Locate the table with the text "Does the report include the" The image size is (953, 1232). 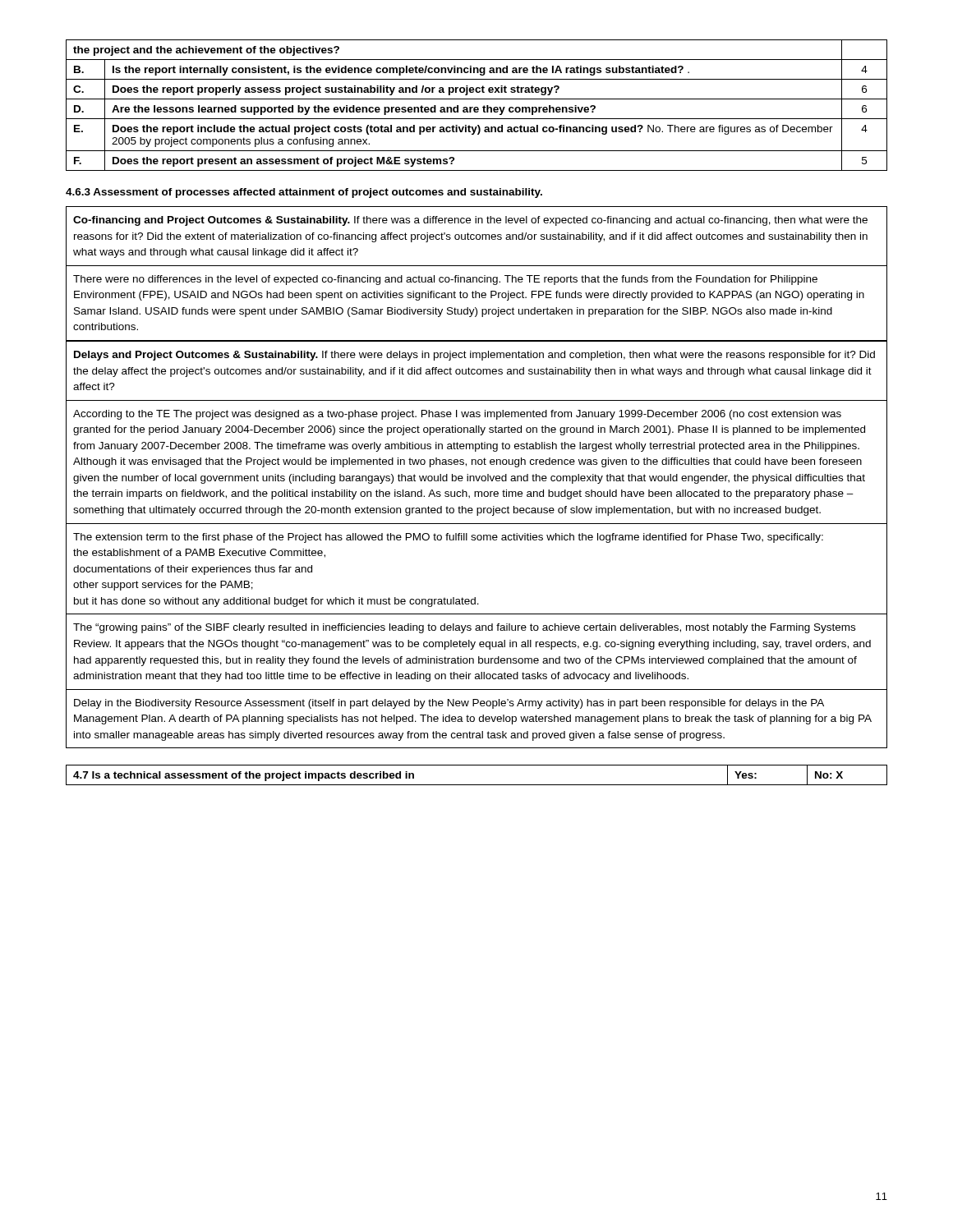(476, 105)
